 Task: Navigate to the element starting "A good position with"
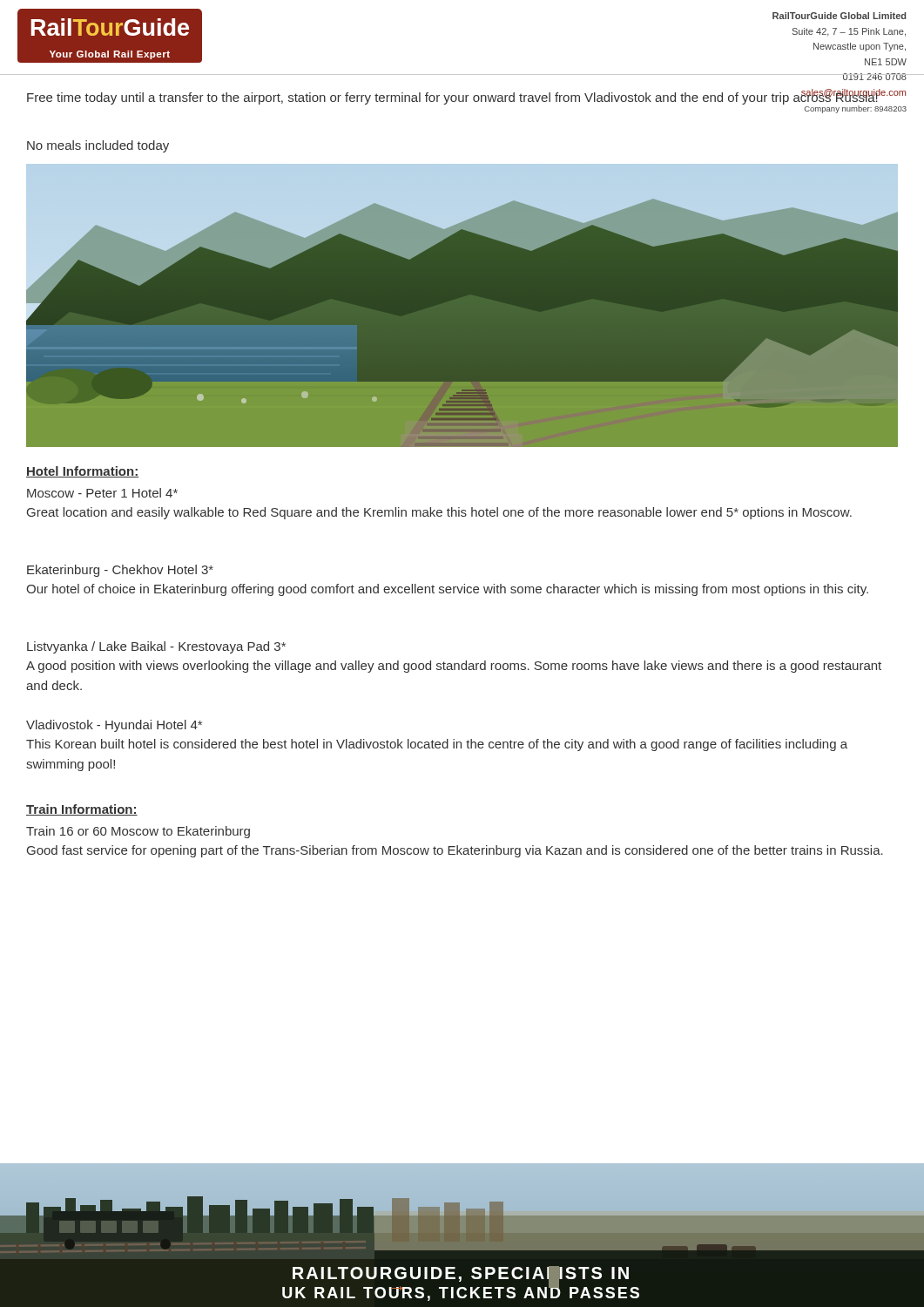[454, 675]
